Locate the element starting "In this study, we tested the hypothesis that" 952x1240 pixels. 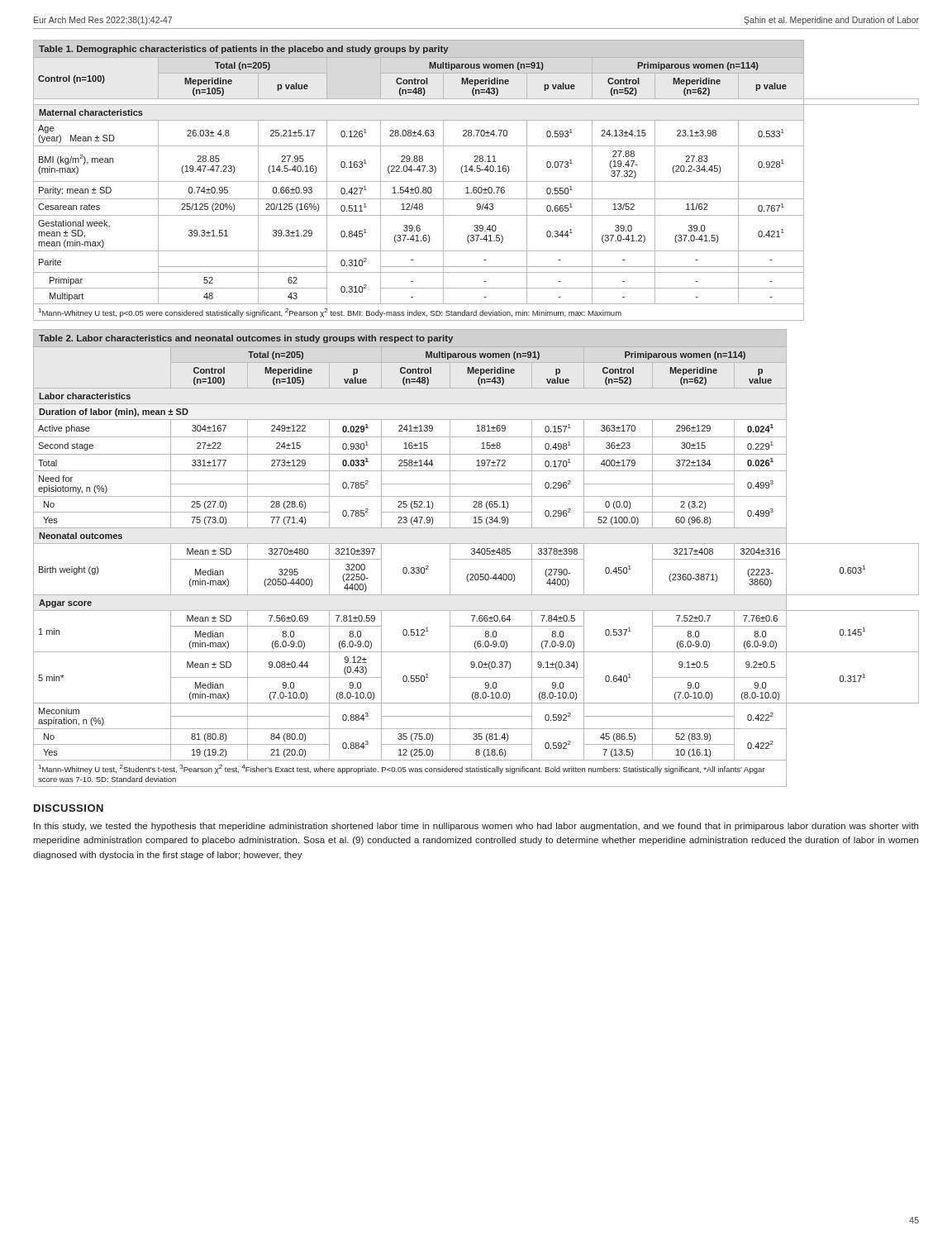pyautogui.click(x=476, y=840)
